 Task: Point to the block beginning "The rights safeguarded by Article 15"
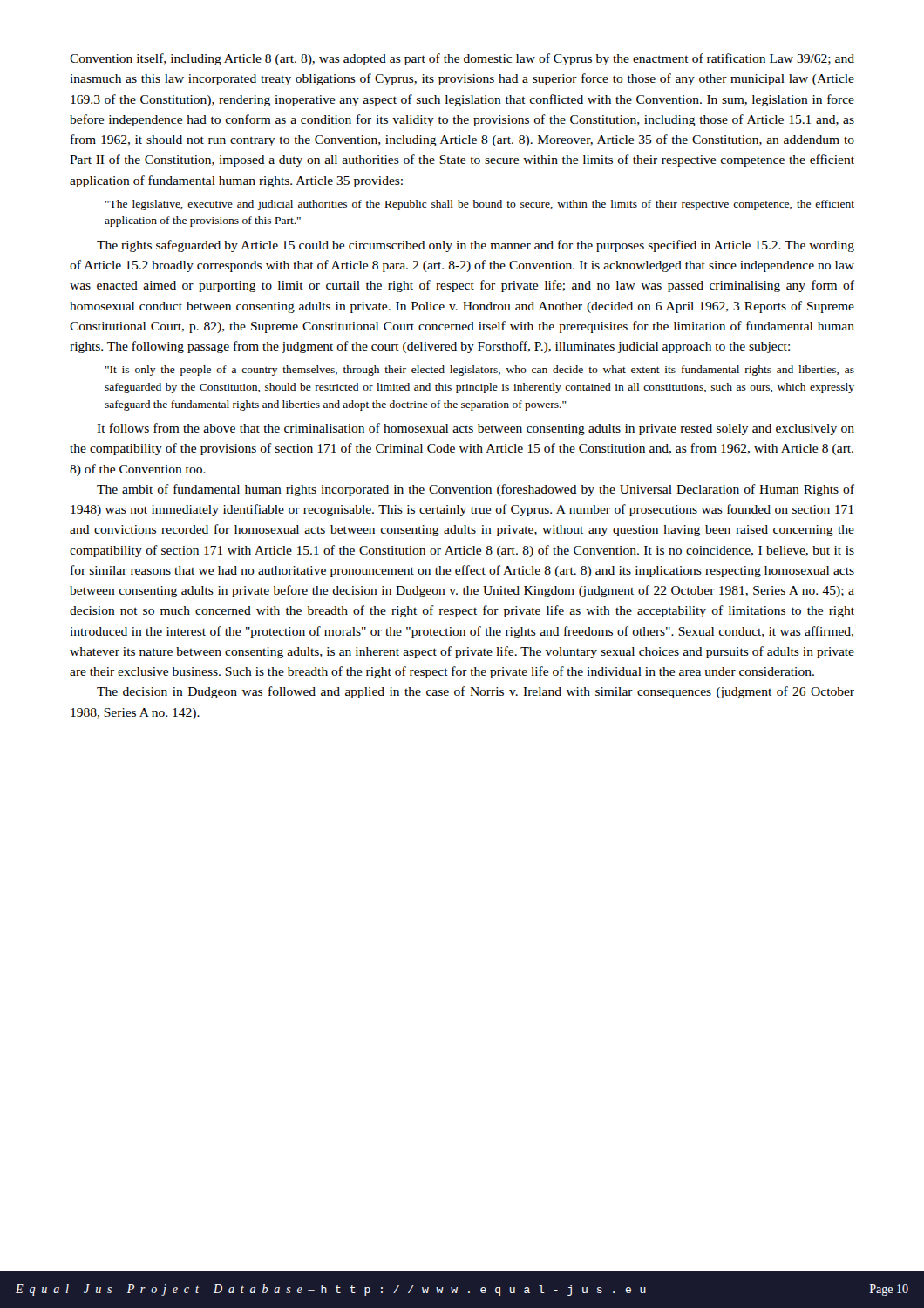click(x=462, y=295)
